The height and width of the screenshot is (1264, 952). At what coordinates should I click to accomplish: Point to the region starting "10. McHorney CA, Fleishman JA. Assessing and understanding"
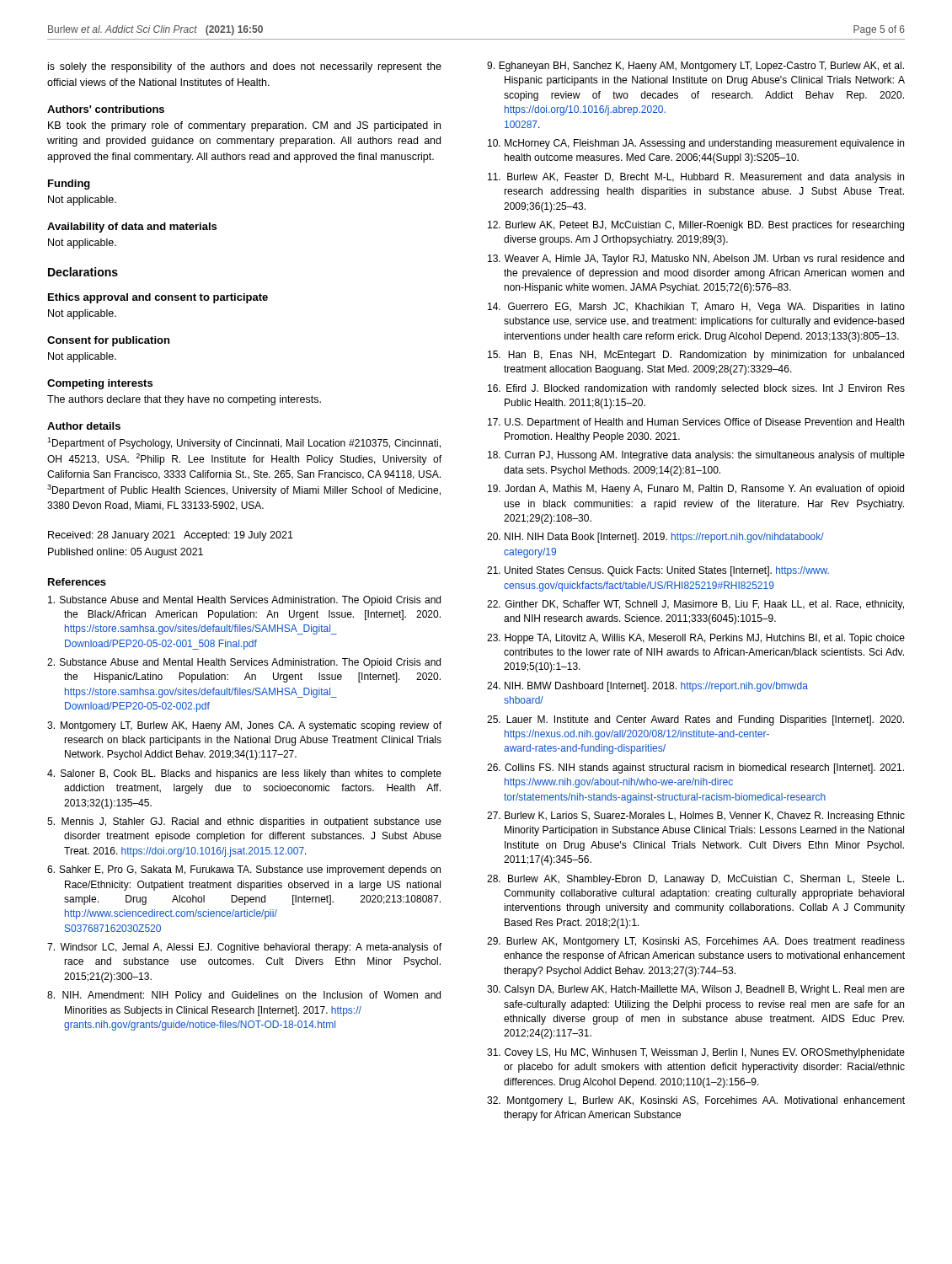(696, 151)
